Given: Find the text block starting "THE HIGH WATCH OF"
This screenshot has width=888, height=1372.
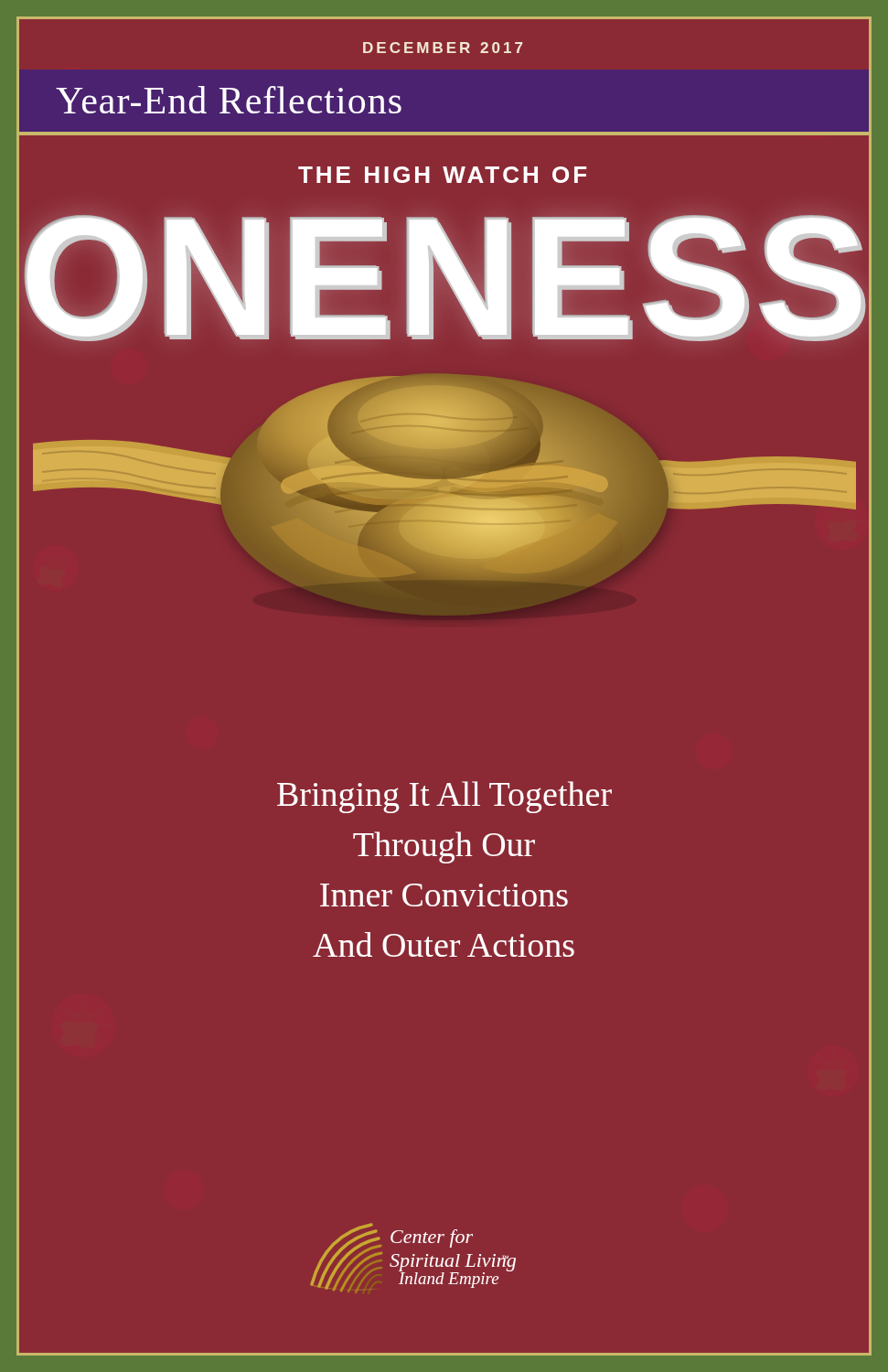Looking at the screenshot, I should pyautogui.click(x=444, y=175).
